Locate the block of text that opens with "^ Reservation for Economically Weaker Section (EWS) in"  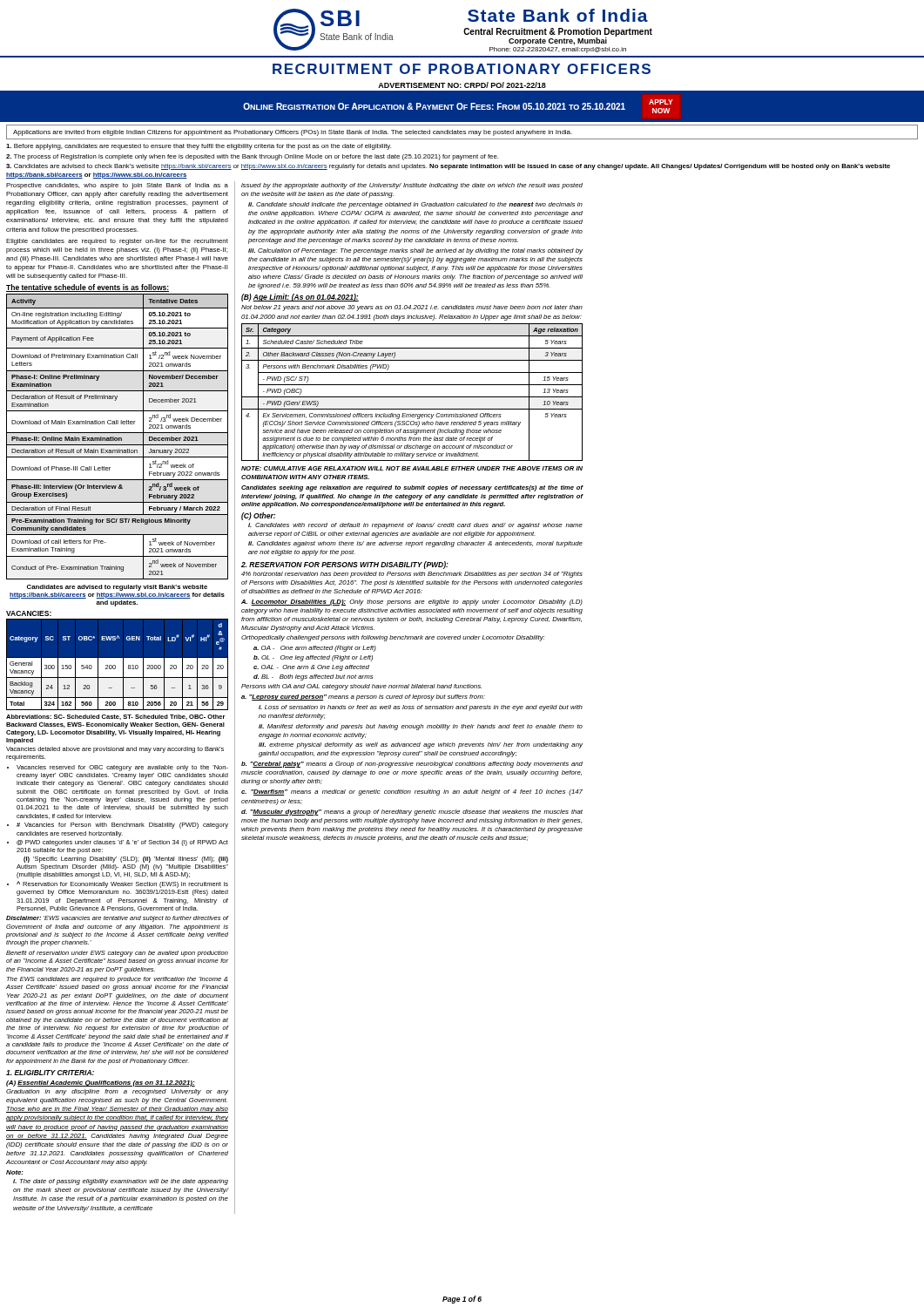(x=122, y=896)
